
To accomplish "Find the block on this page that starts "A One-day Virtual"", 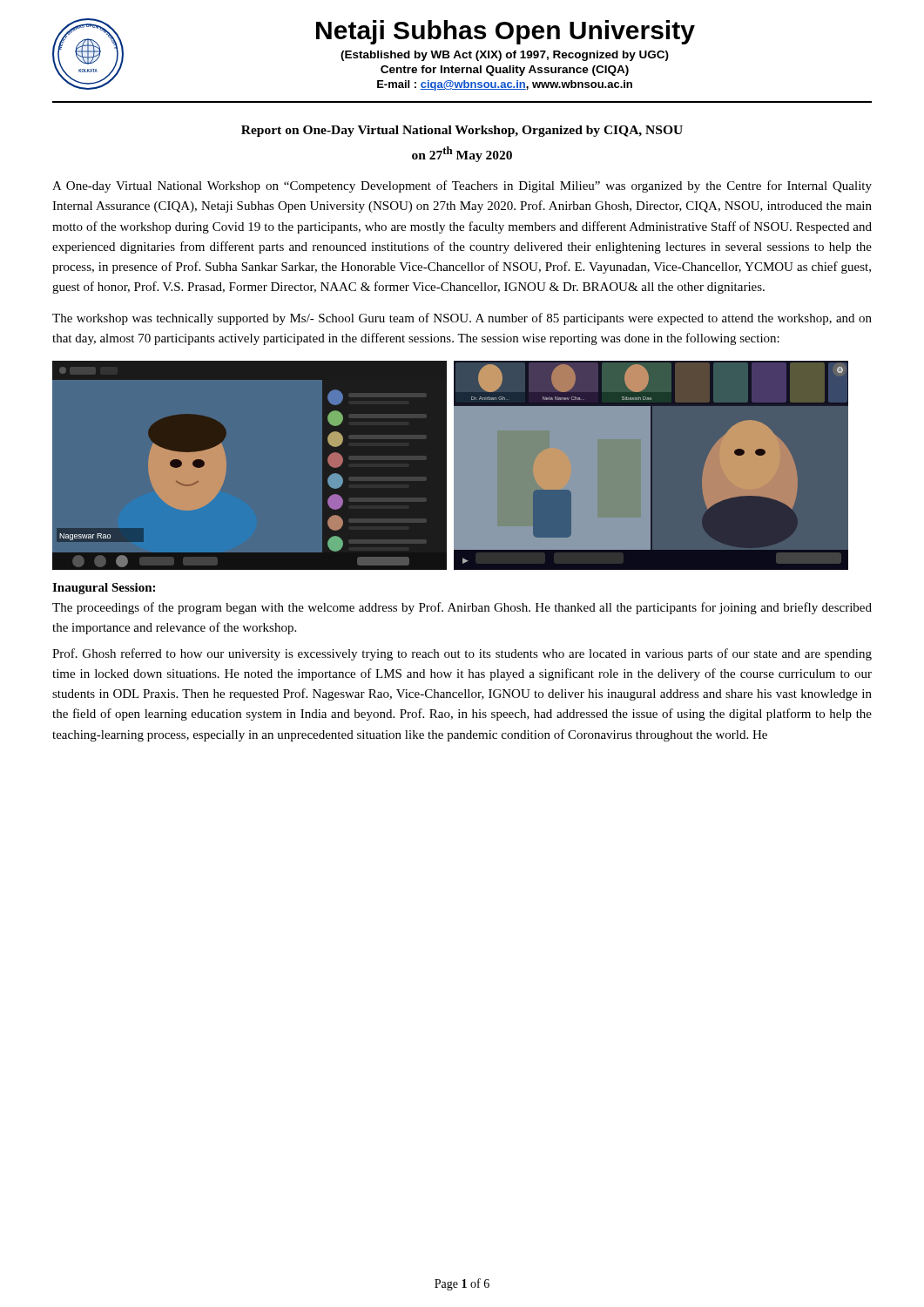I will [x=462, y=236].
